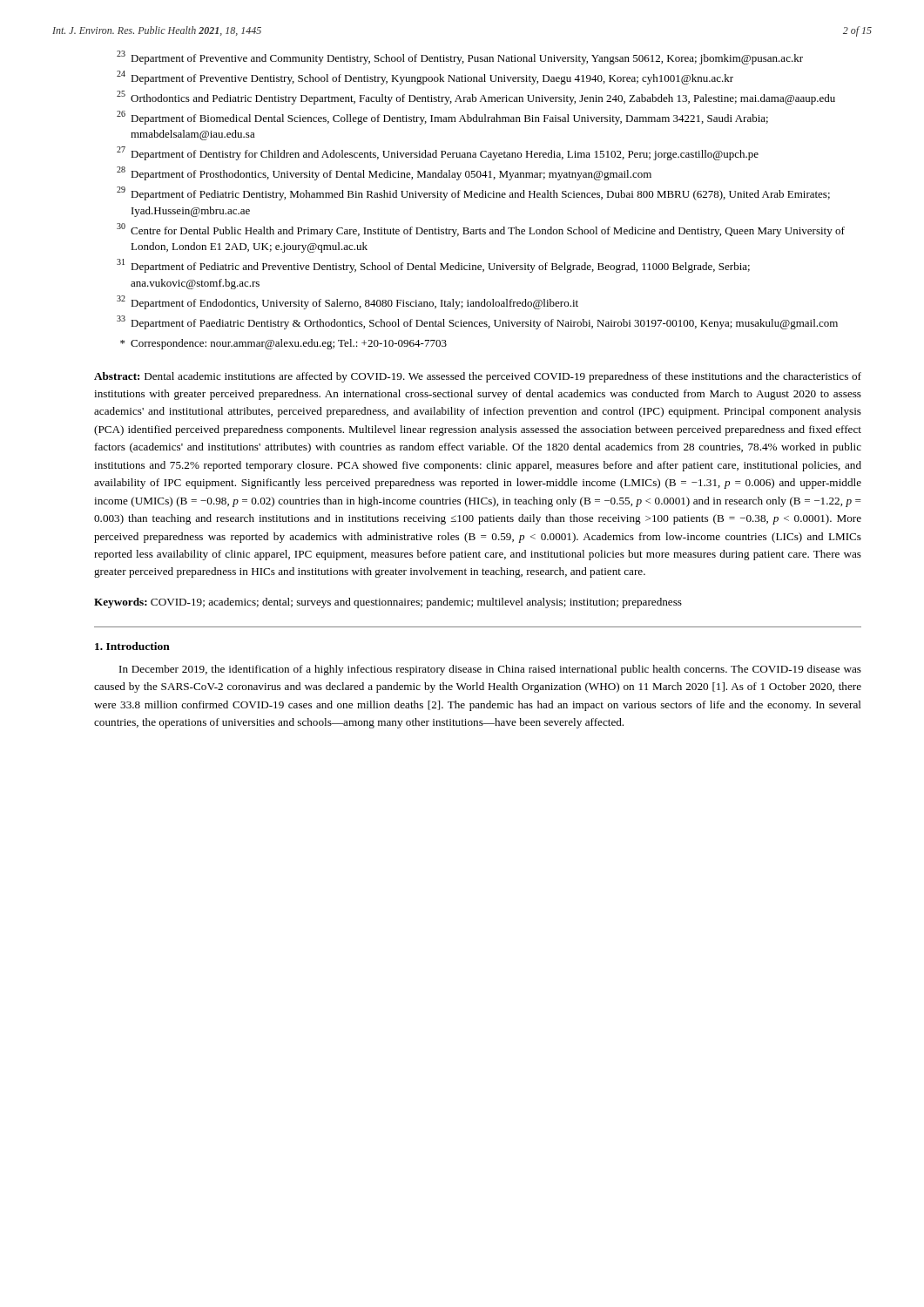Select the list item with the text "26 Department of Biomedical Dental"

[x=478, y=127]
